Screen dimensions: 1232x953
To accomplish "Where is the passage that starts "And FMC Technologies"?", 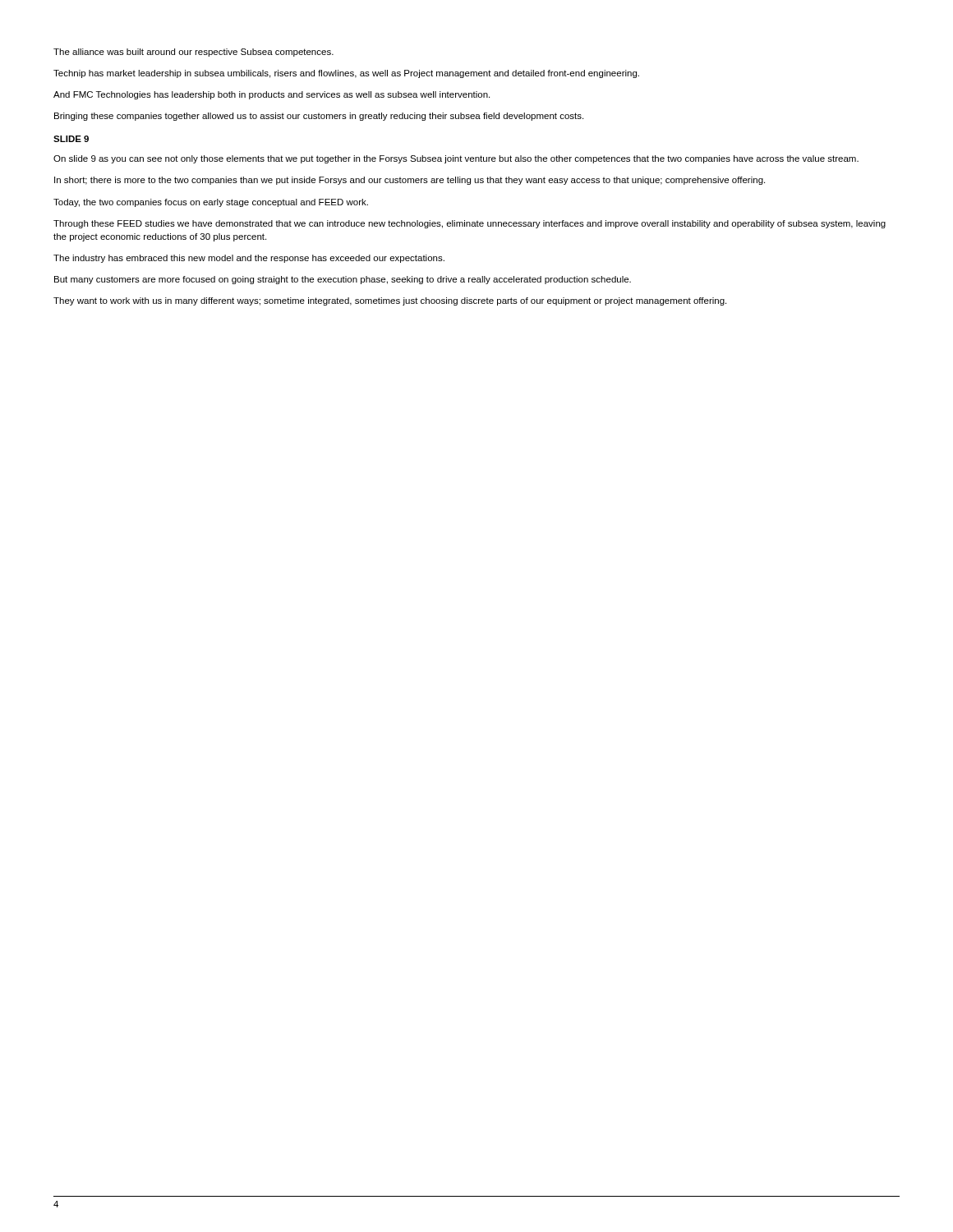I will point(272,95).
